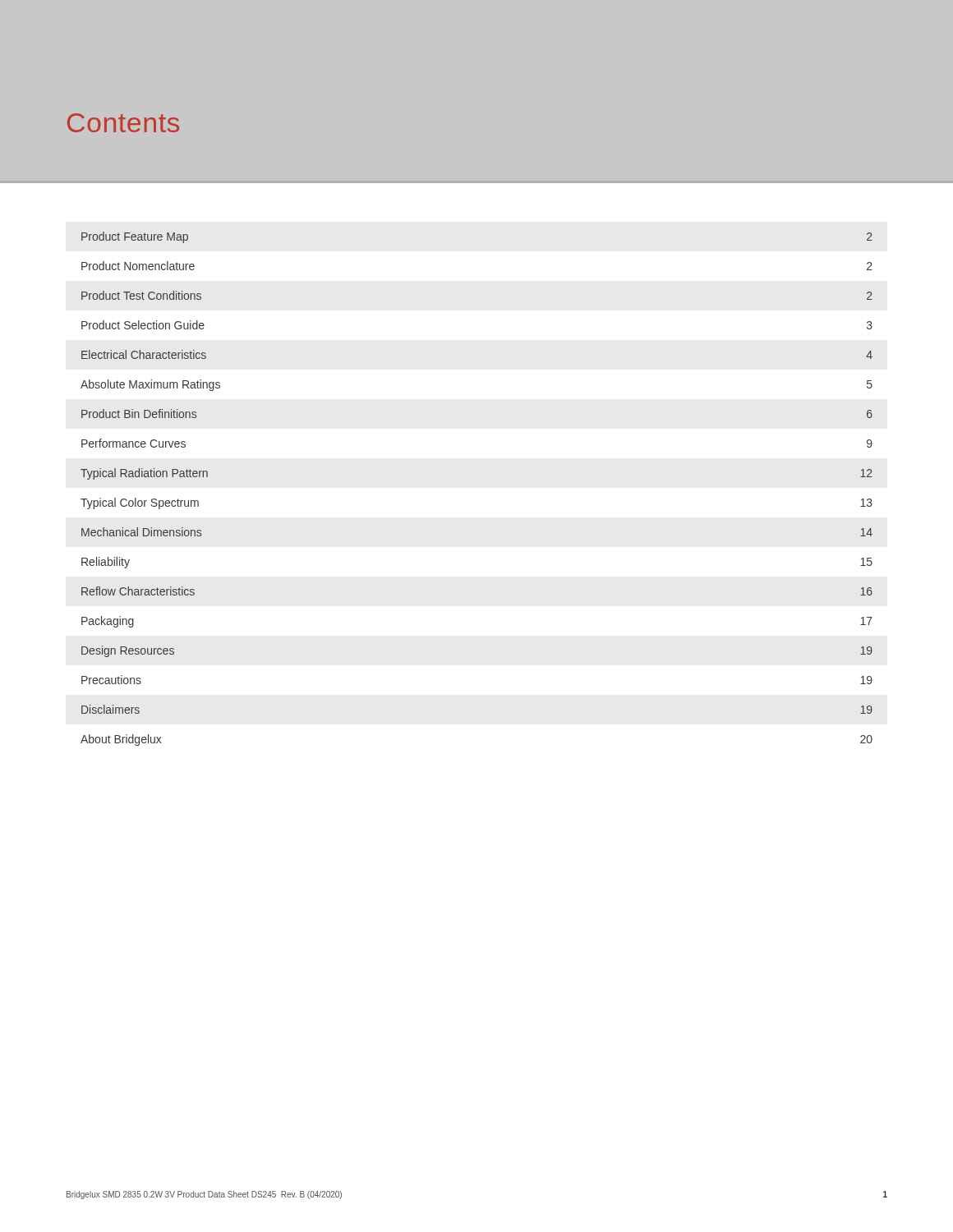Locate the region starting "Product Selection Guide"
Screen dimensions: 1232x953
143,326
